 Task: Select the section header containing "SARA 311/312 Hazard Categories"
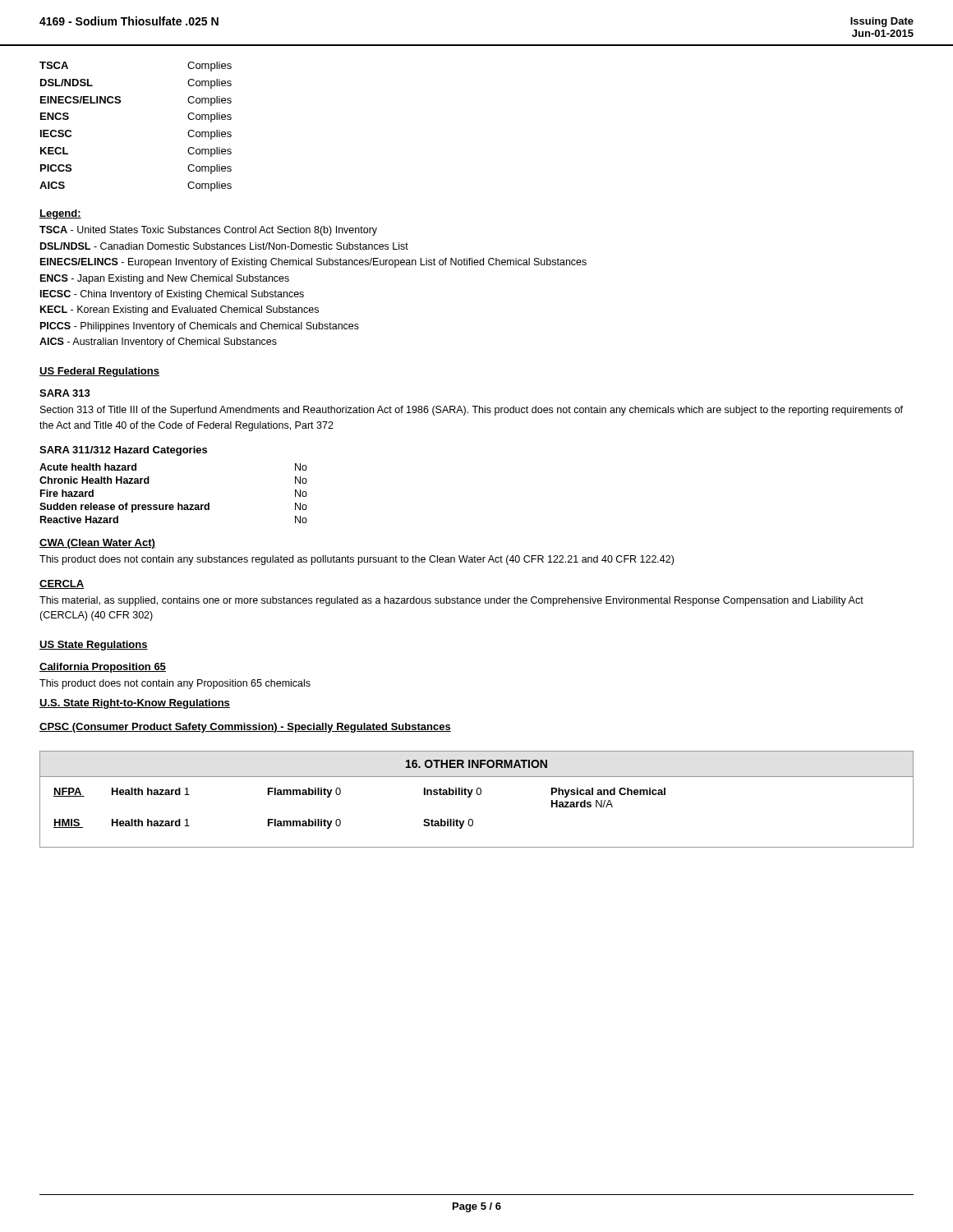(124, 450)
